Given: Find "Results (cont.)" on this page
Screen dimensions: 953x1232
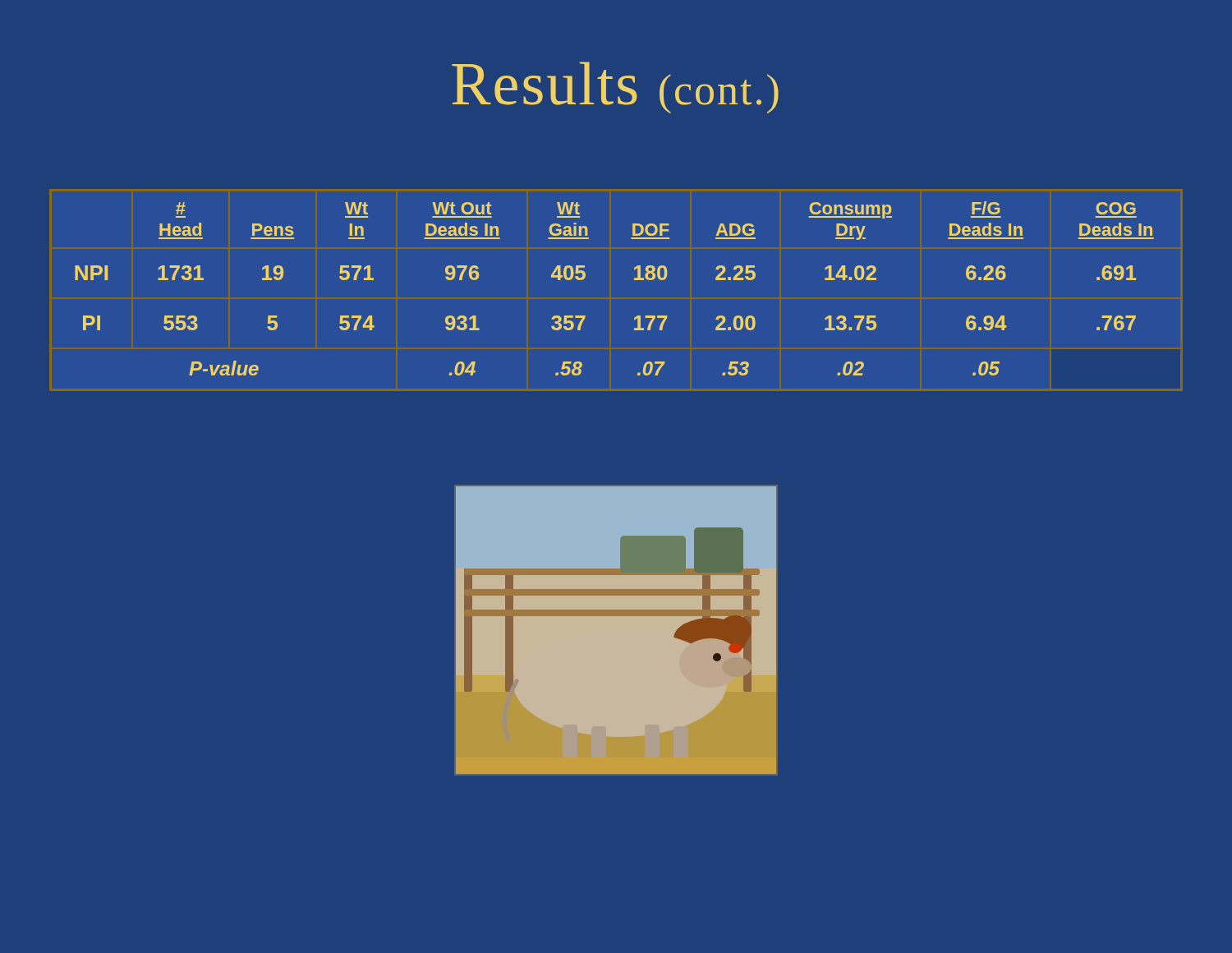Looking at the screenshot, I should 616,84.
